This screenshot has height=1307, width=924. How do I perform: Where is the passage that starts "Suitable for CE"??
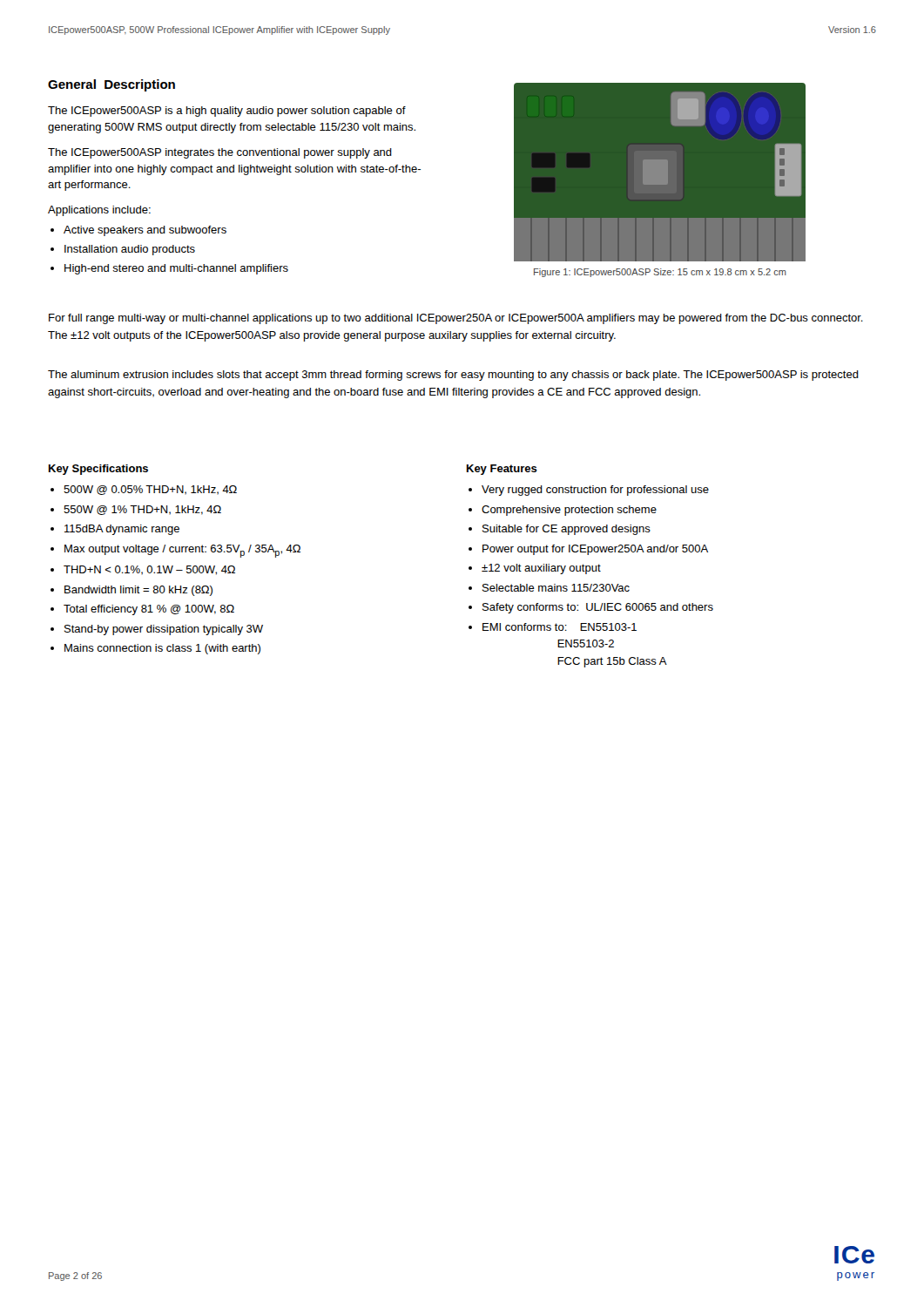[566, 528]
